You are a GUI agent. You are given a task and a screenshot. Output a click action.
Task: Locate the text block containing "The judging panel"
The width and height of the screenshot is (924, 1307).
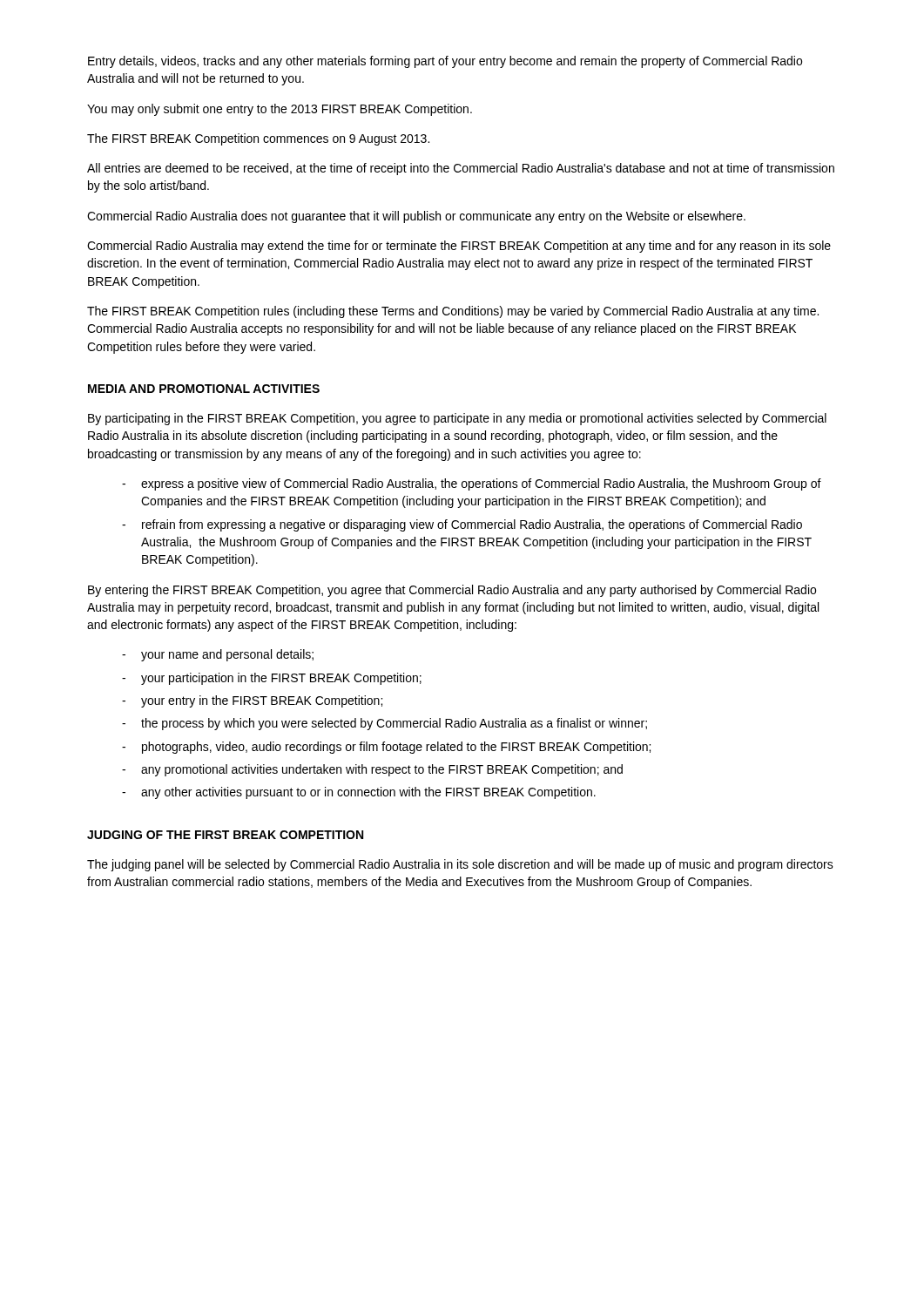click(x=460, y=873)
